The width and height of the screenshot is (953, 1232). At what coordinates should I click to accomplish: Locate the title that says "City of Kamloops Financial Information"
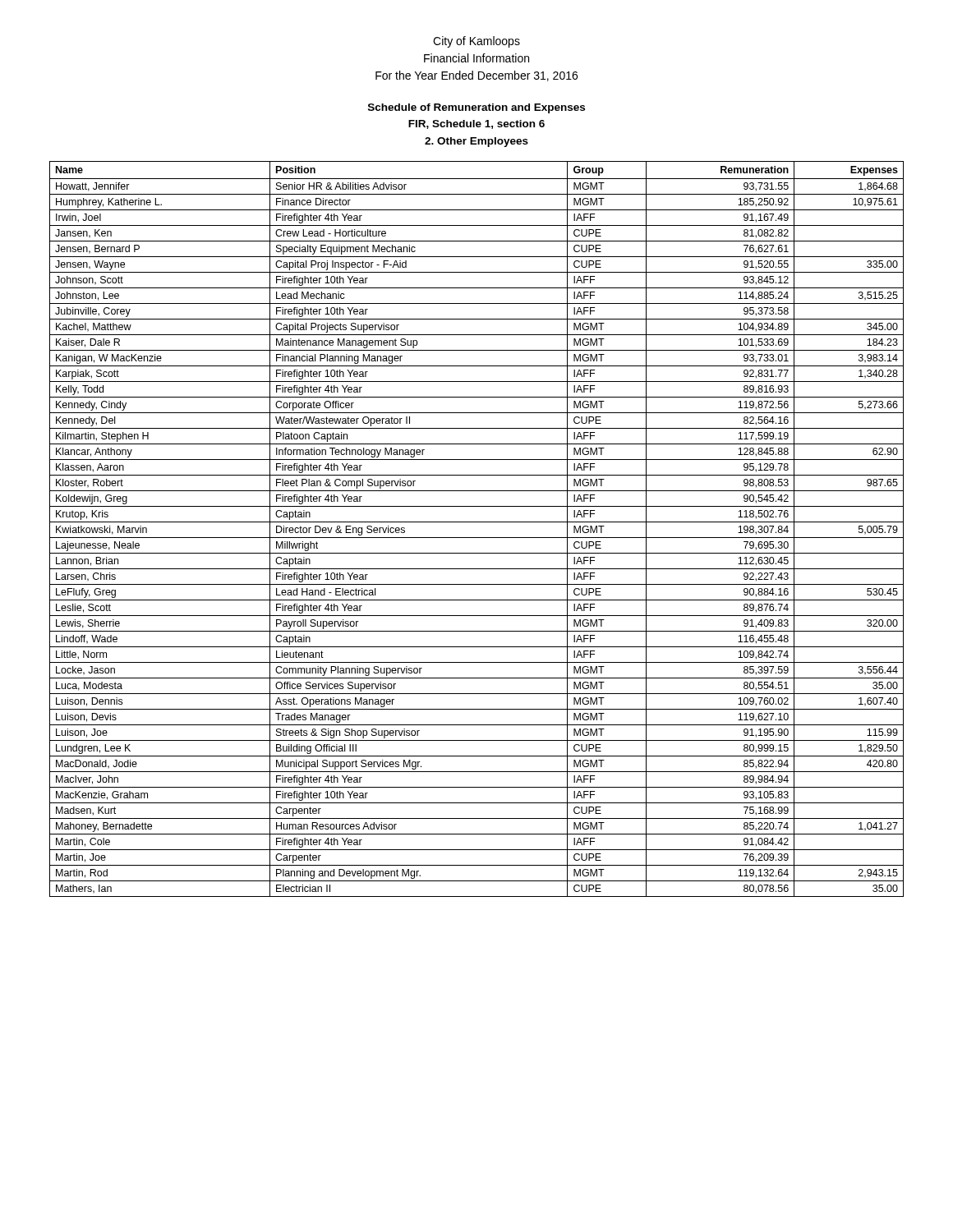476,59
